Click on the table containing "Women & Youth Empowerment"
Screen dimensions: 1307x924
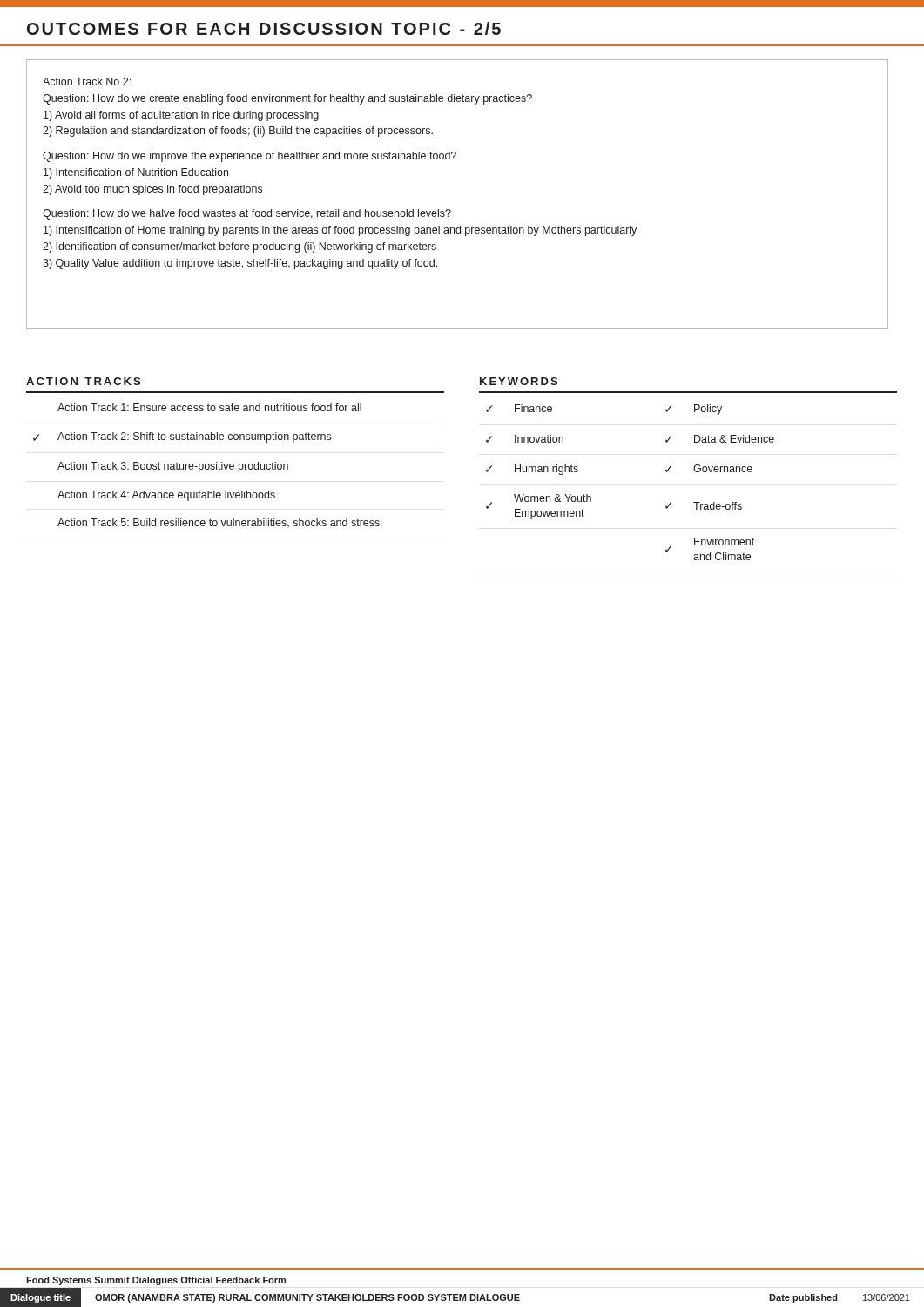pyautogui.click(x=688, y=484)
